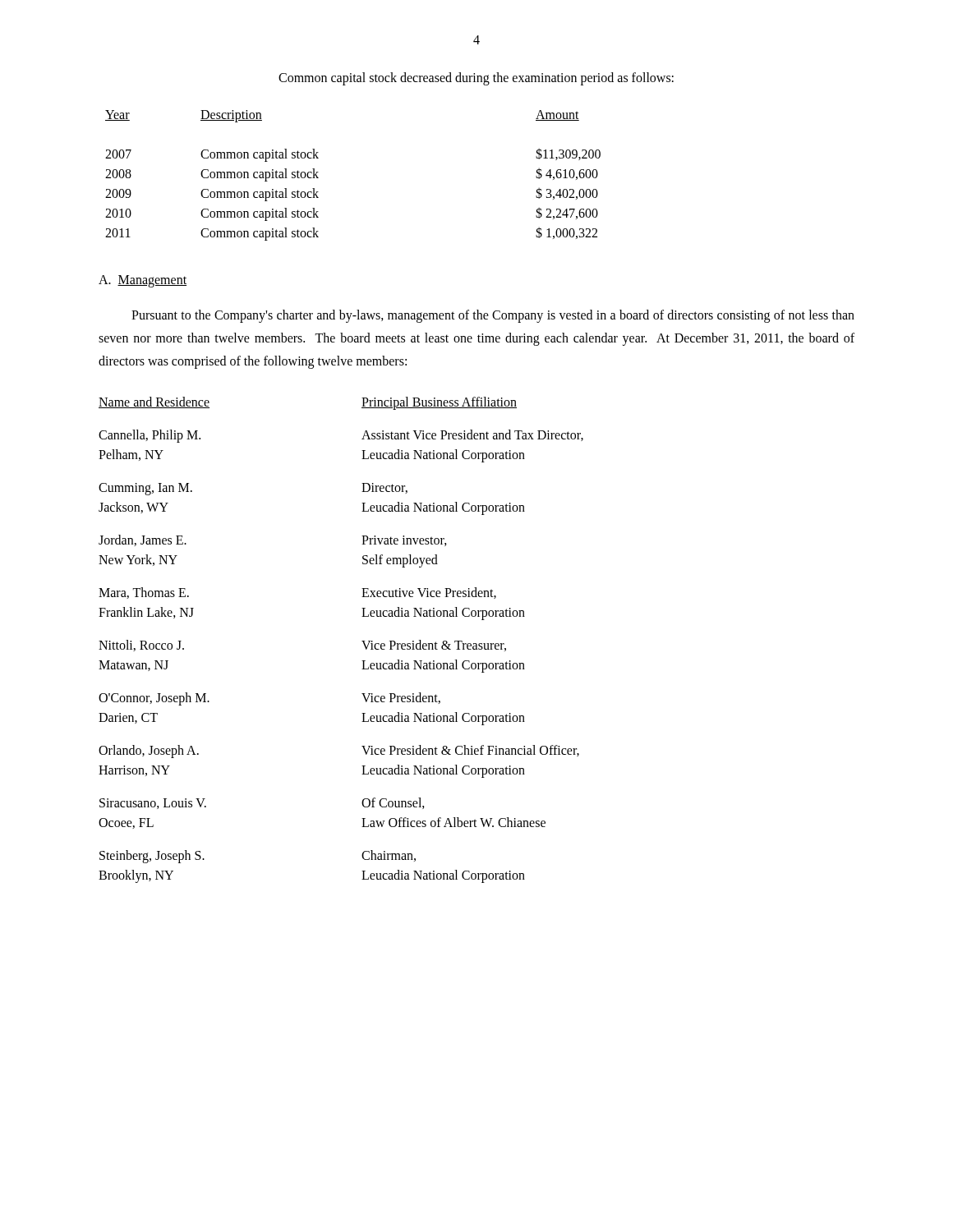
Task: Point to "A. Management"
Action: click(143, 280)
